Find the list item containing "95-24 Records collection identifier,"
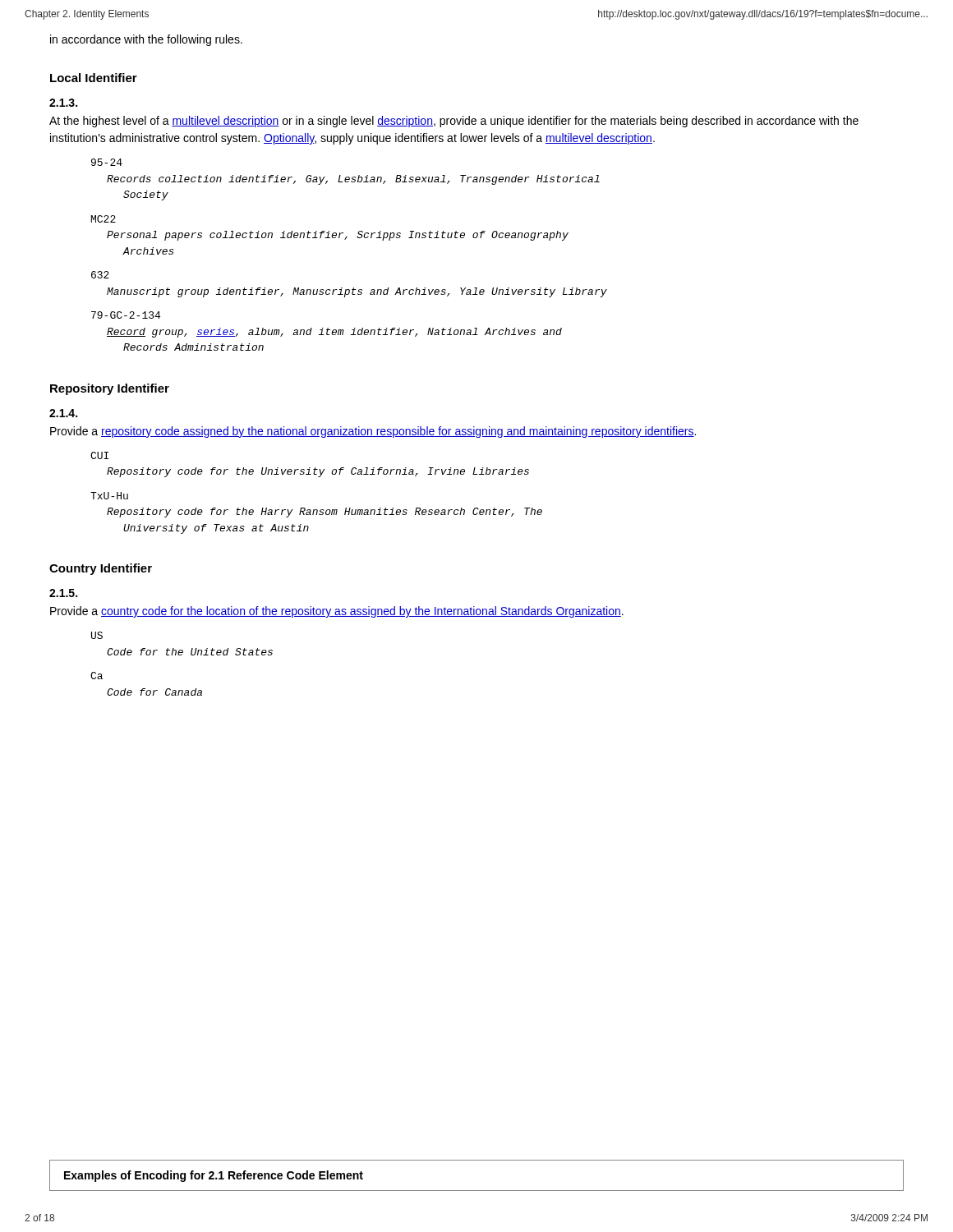 tap(345, 179)
